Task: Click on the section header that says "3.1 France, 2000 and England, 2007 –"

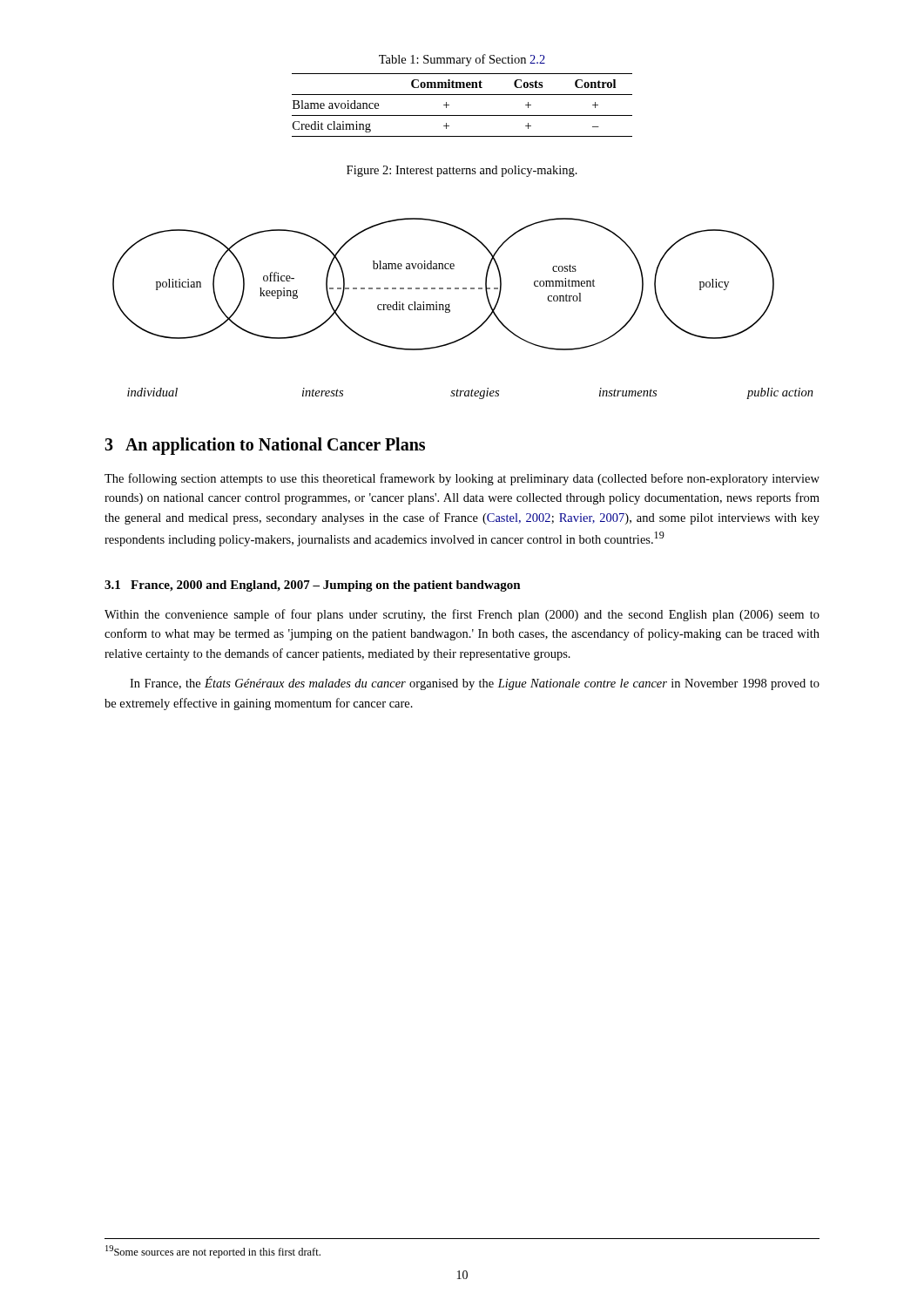Action: [312, 584]
